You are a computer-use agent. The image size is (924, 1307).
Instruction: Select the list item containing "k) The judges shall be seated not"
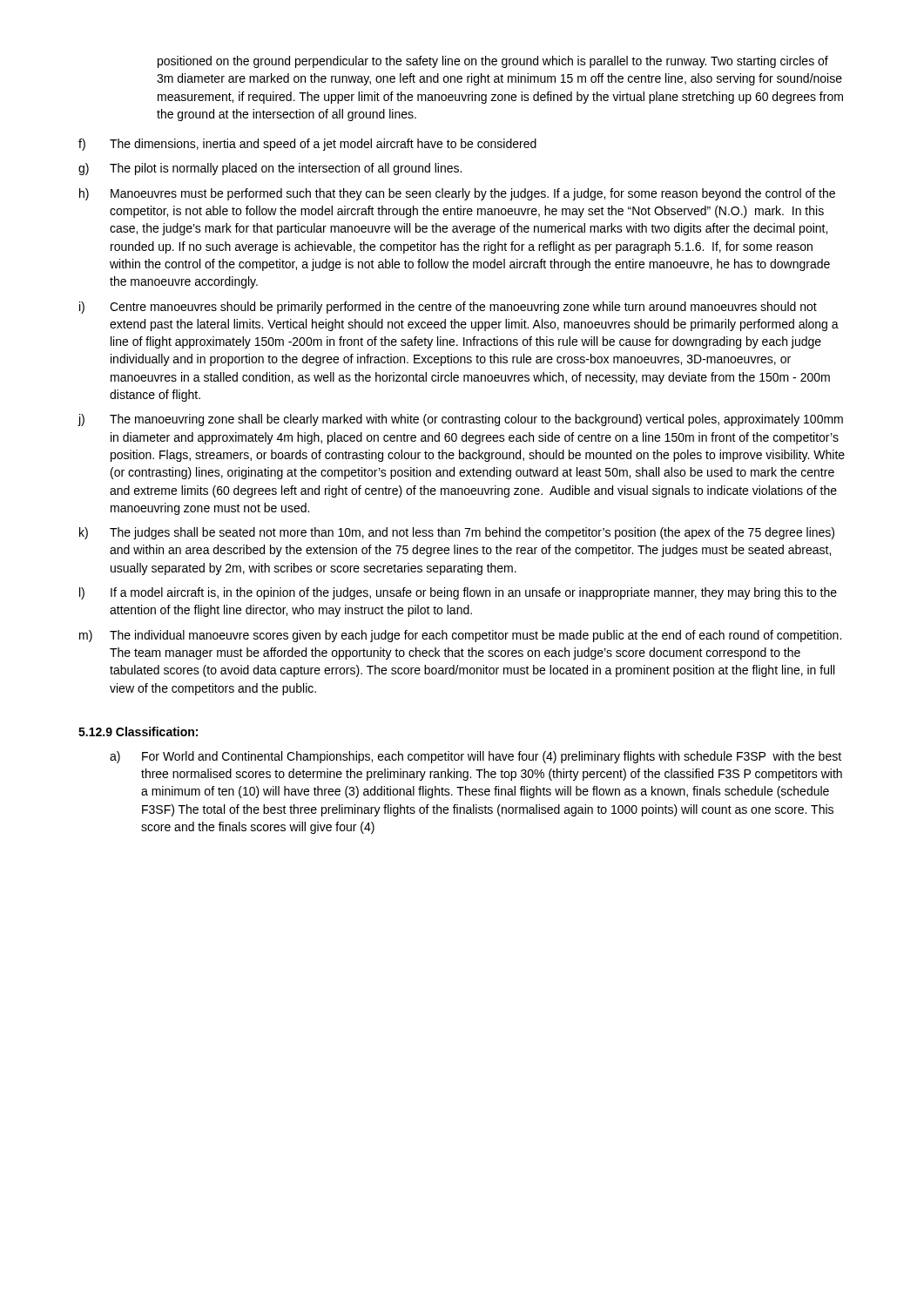pos(462,550)
